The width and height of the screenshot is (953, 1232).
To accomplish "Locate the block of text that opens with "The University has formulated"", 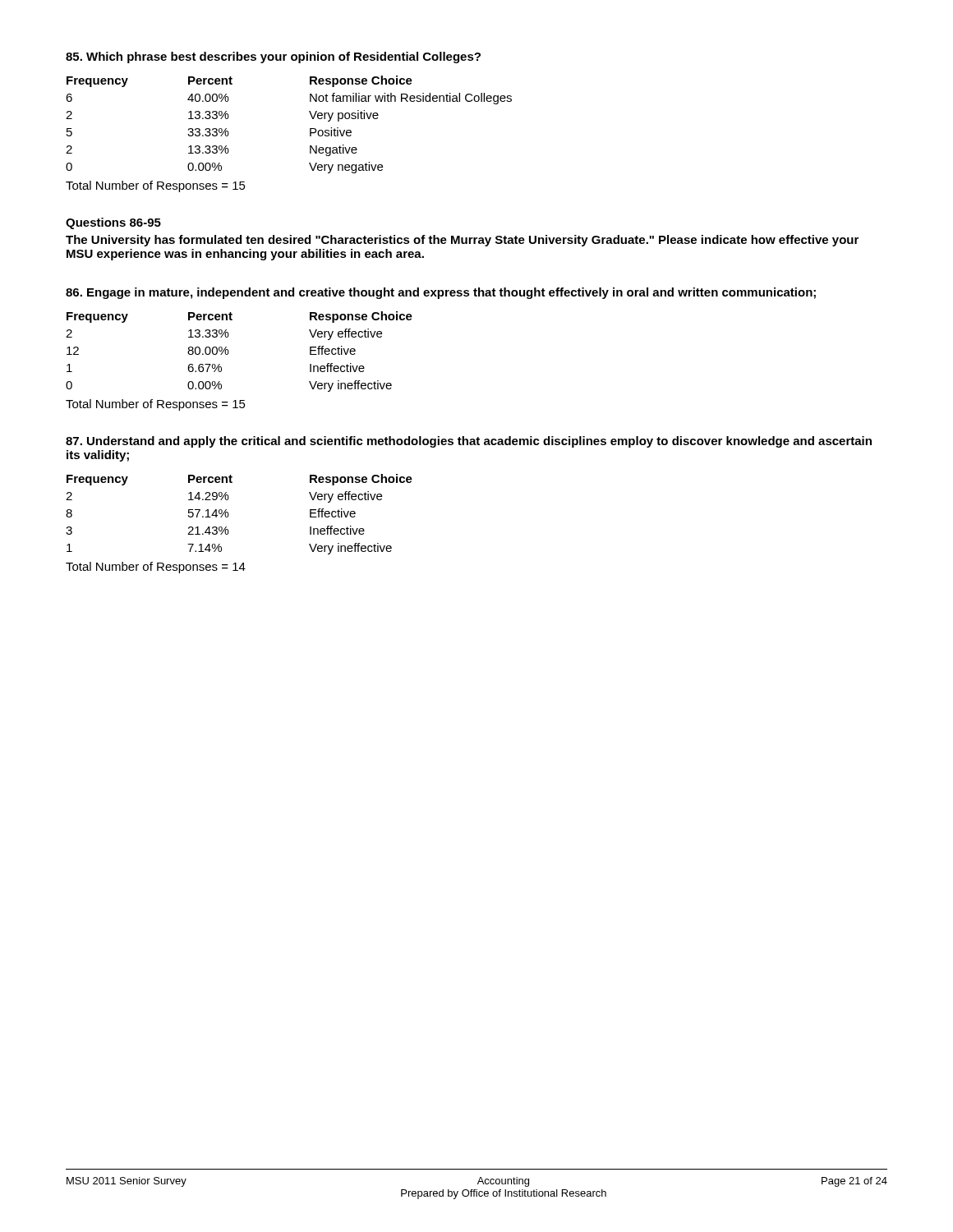I will point(462,246).
